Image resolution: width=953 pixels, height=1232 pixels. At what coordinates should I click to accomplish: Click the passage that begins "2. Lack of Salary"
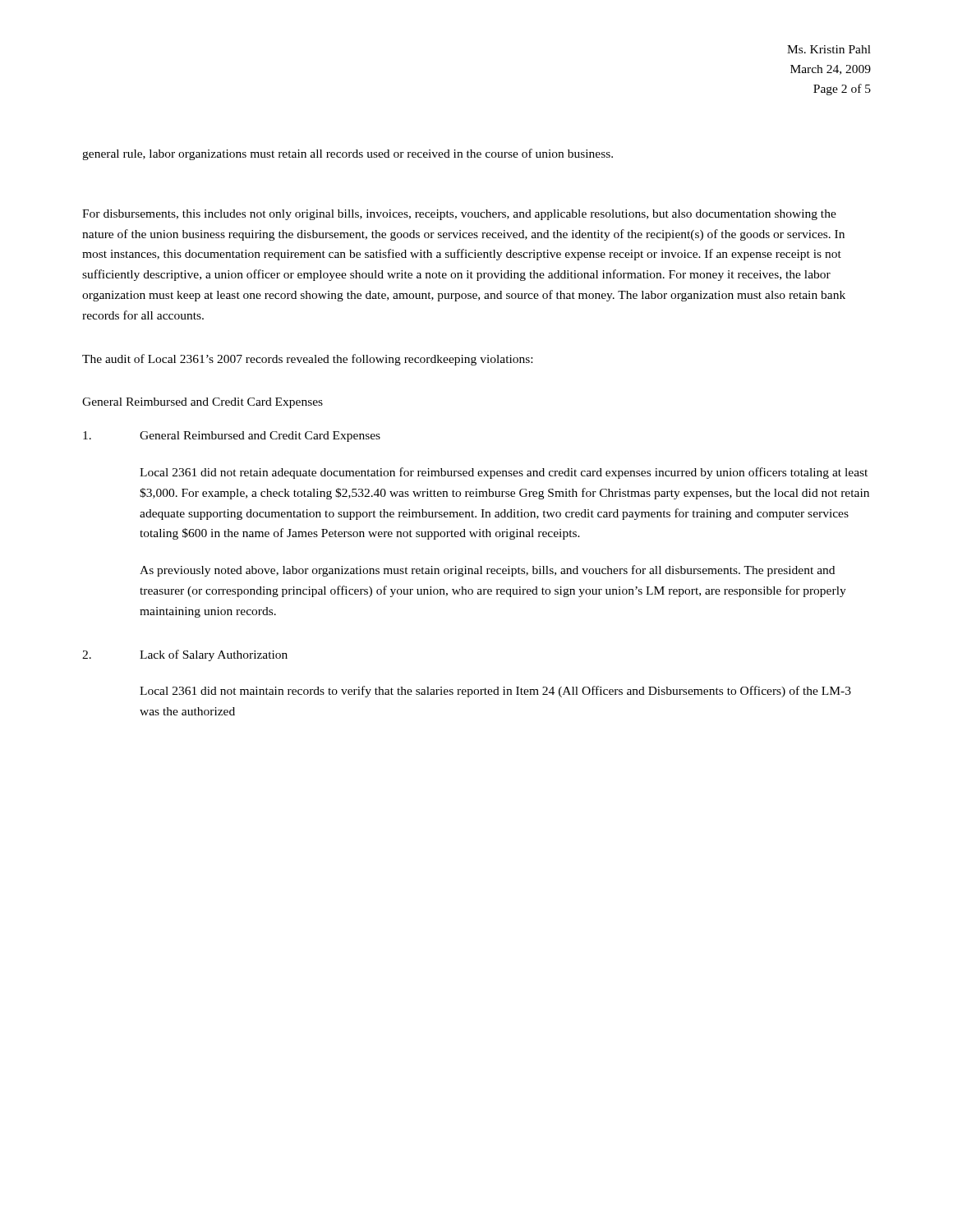[x=476, y=683]
